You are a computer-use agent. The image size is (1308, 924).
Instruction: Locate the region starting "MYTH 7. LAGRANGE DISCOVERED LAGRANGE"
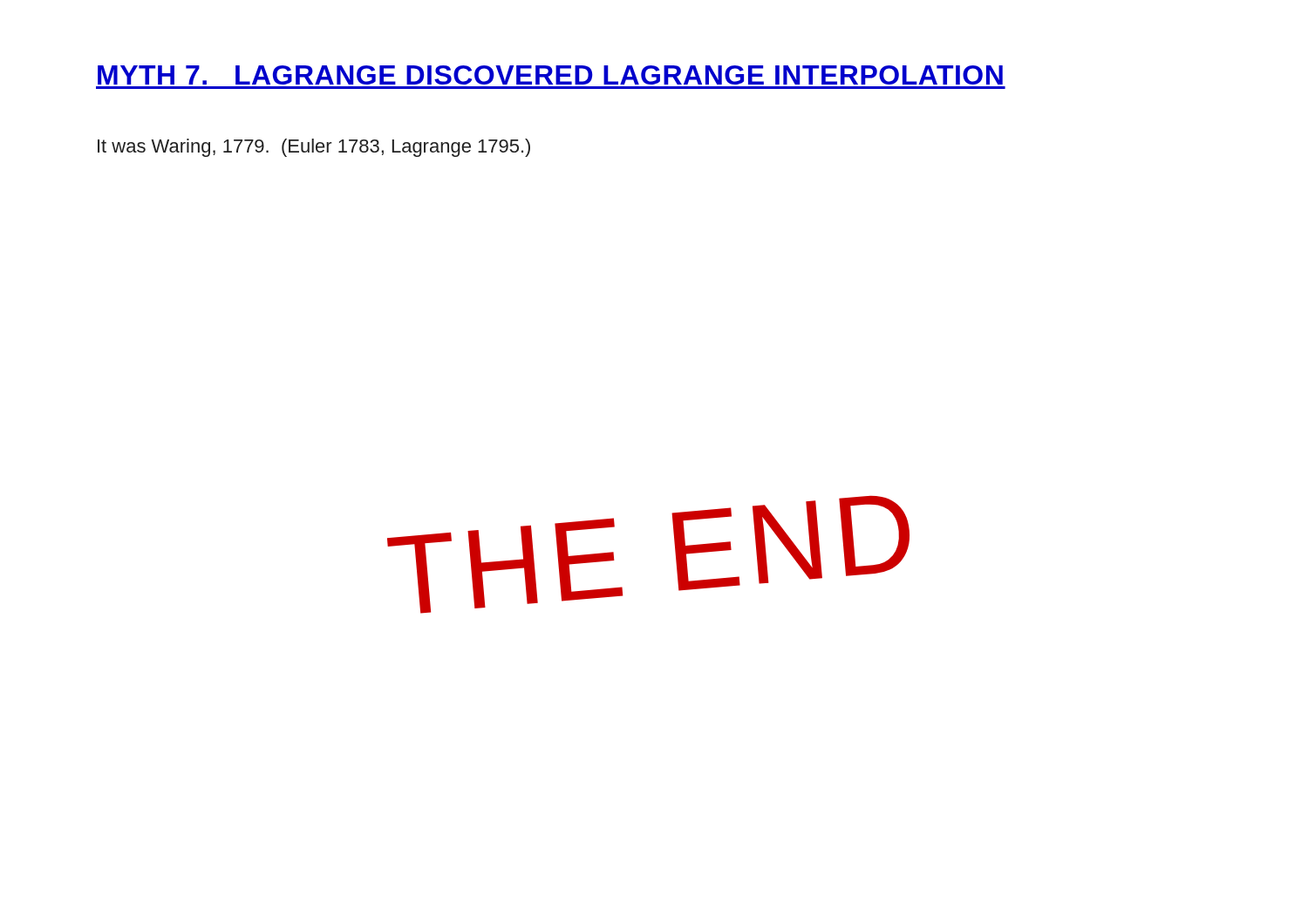pos(550,75)
